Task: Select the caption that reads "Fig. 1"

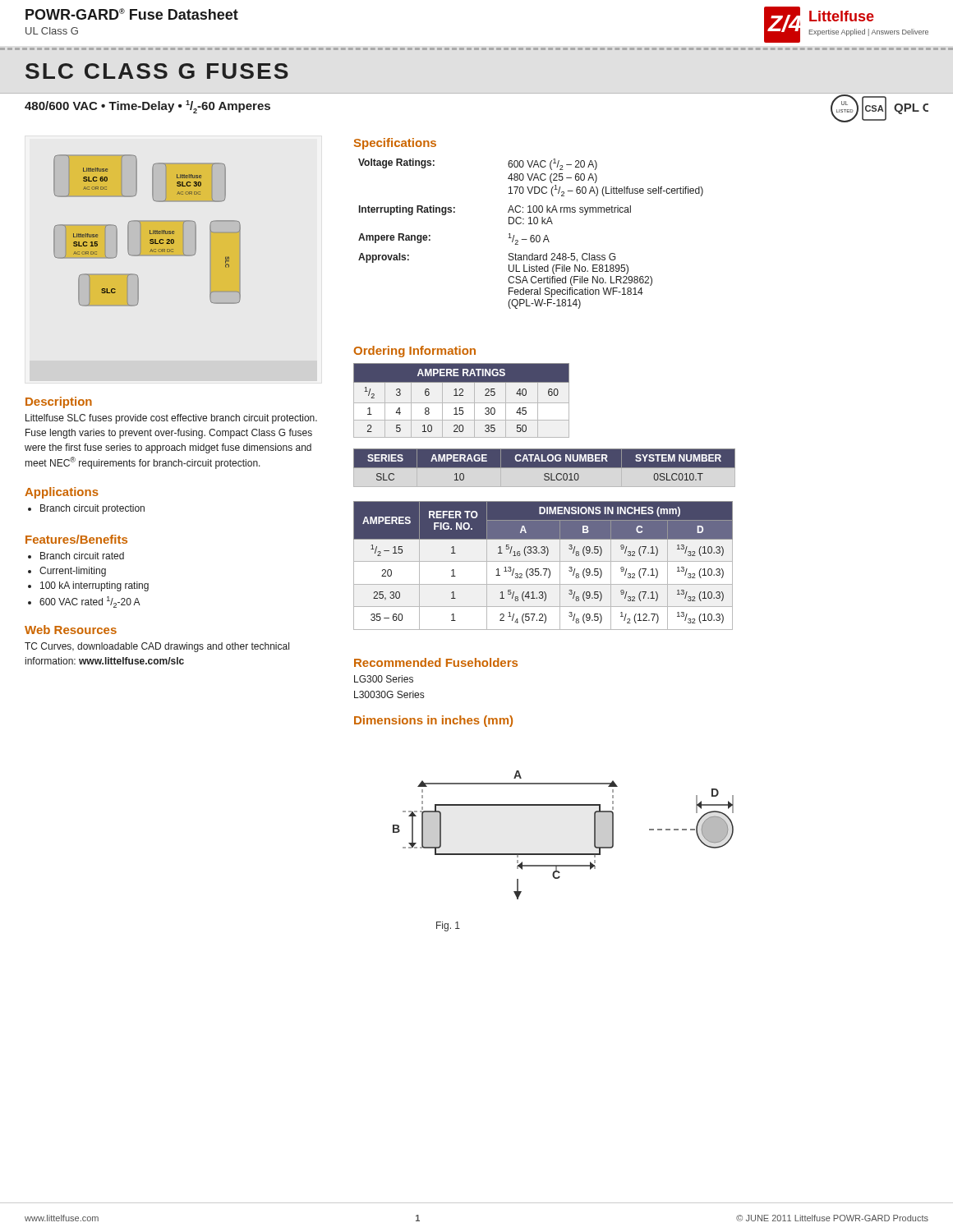Action: pyautogui.click(x=448, y=926)
